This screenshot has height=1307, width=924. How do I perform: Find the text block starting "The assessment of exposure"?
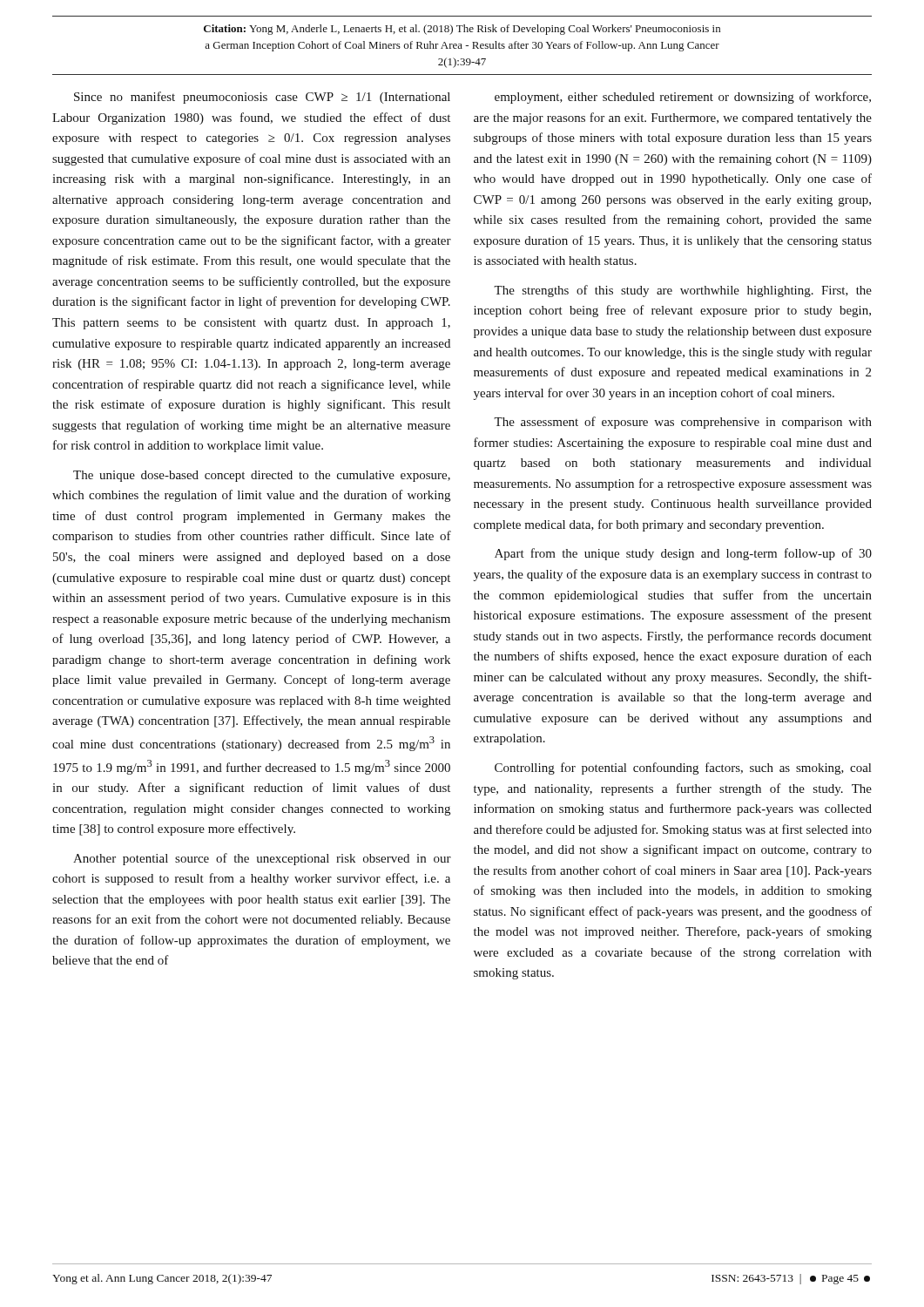coord(673,474)
